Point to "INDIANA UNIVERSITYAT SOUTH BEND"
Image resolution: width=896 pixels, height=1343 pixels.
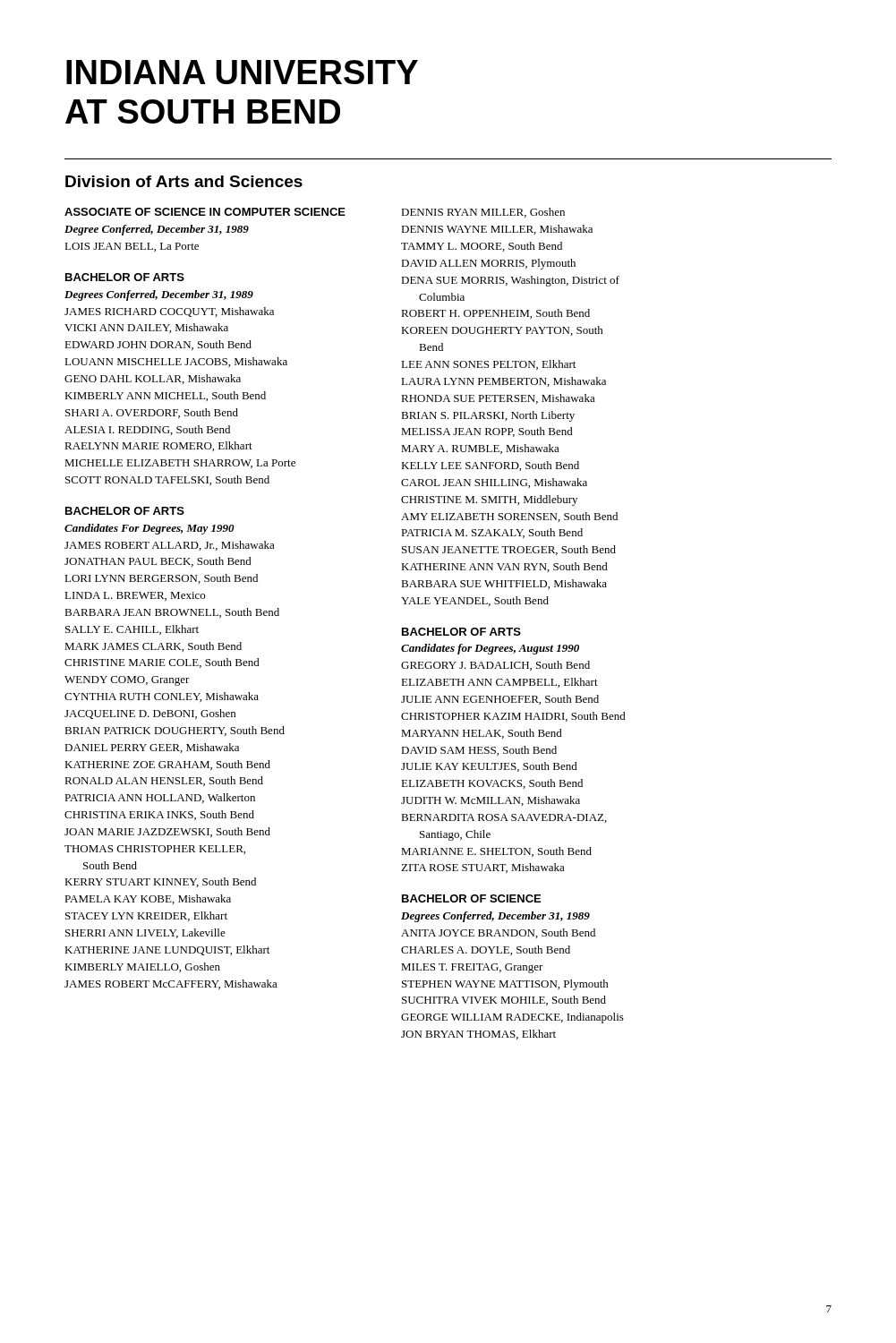tap(242, 72)
